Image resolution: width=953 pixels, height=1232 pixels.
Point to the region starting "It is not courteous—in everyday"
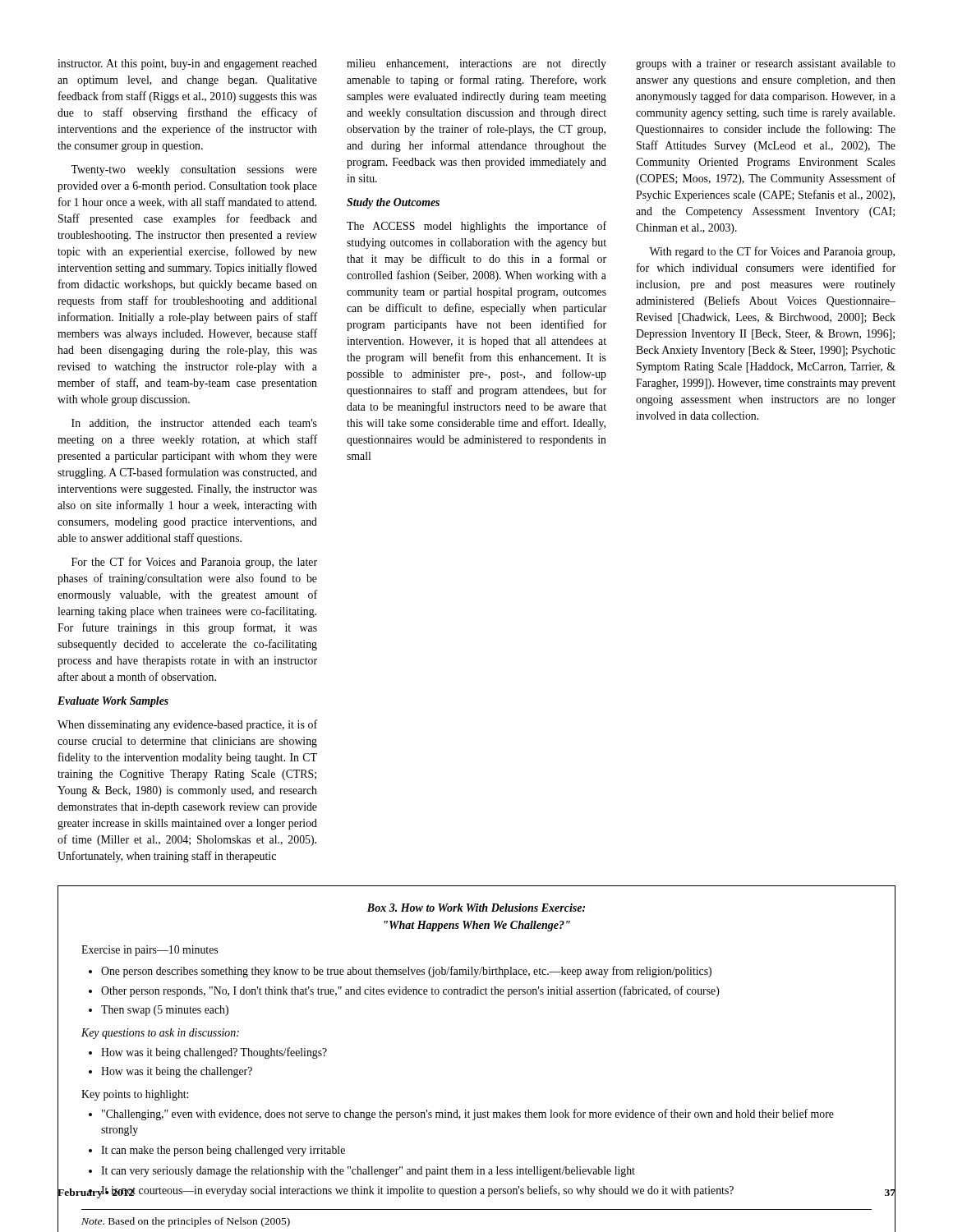pos(418,1191)
